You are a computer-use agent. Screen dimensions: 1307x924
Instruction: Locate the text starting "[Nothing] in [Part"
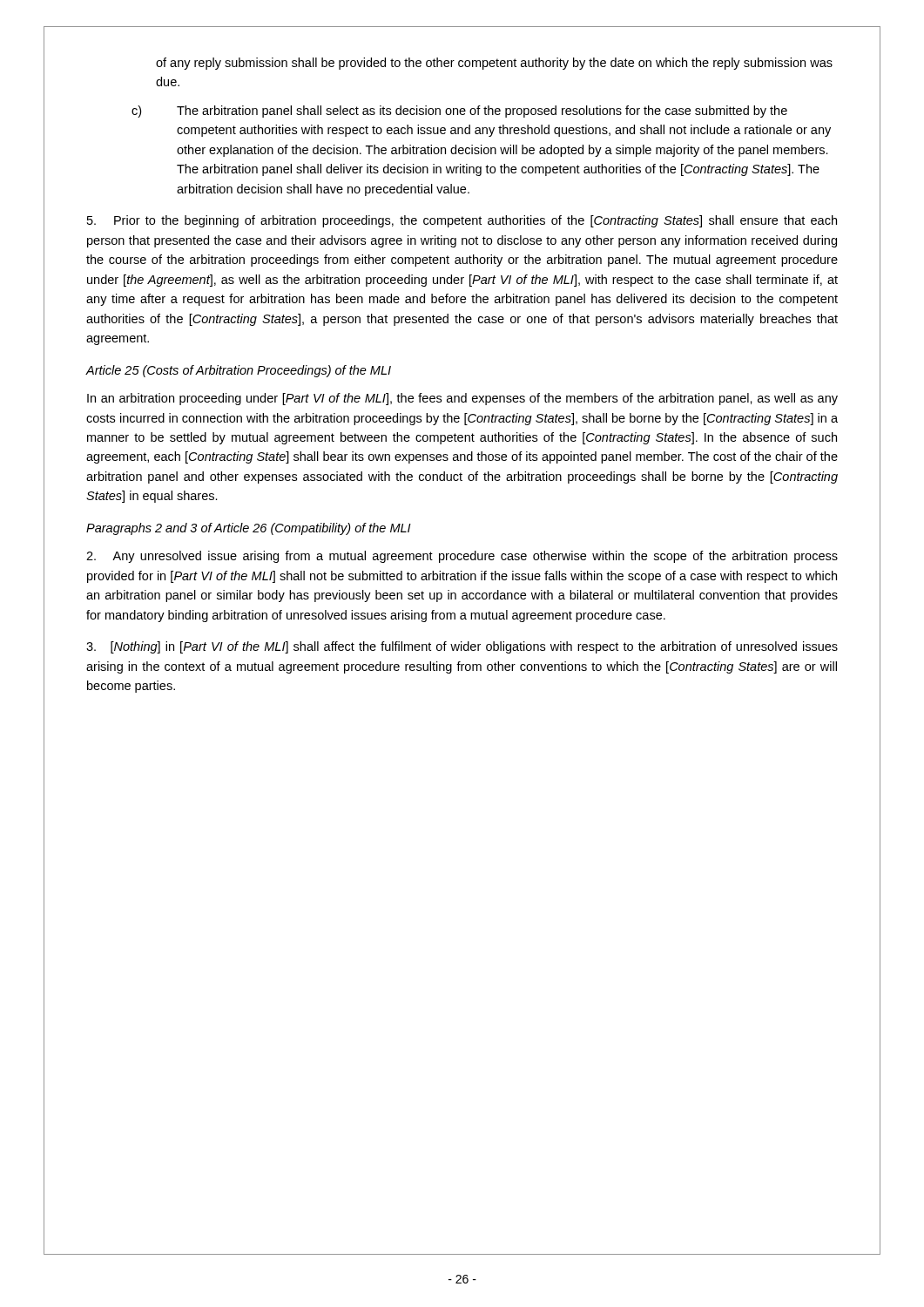462,666
